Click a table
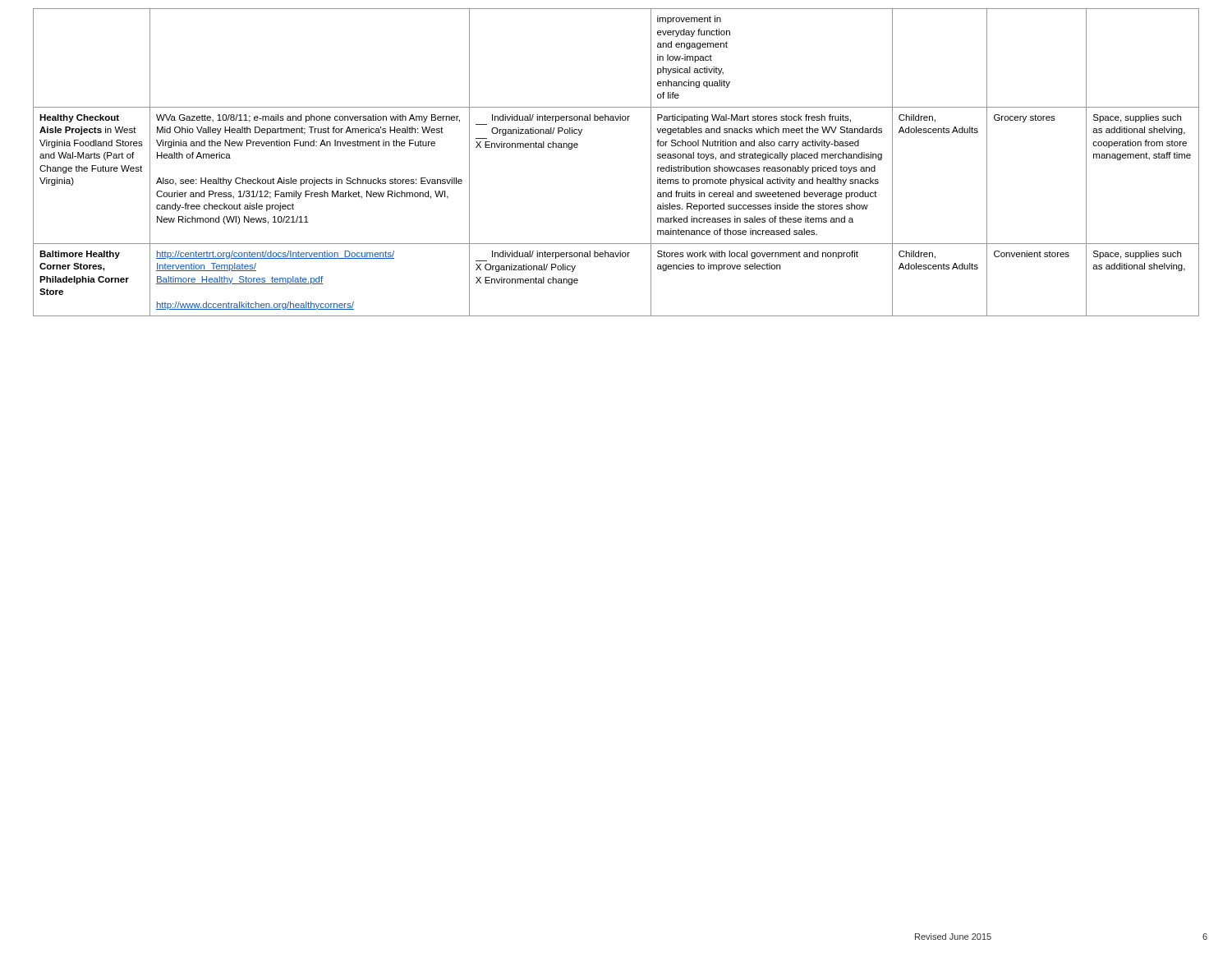The height and width of the screenshot is (953, 1232). pyautogui.click(x=616, y=162)
